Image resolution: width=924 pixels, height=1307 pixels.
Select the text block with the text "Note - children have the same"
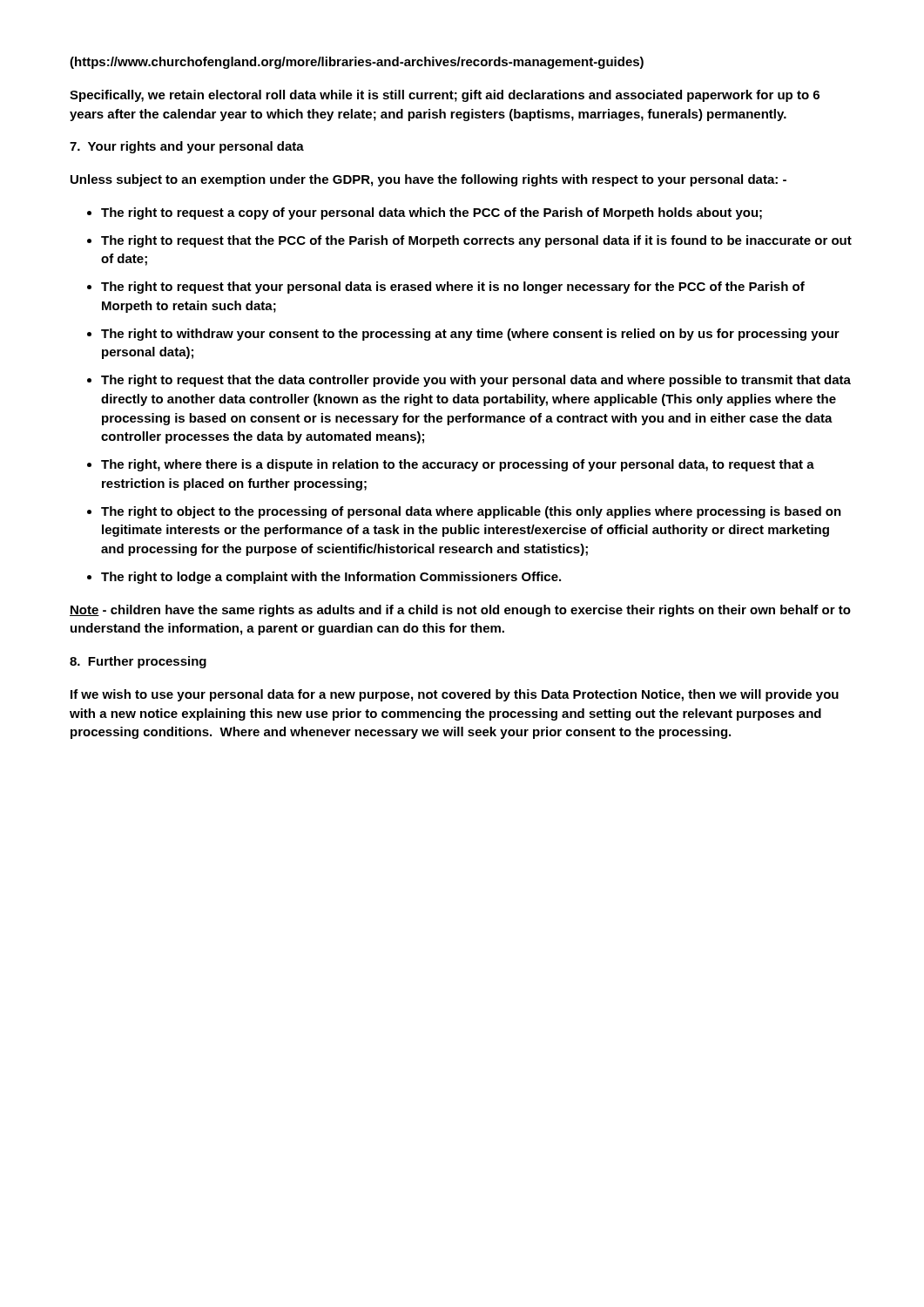click(x=460, y=619)
